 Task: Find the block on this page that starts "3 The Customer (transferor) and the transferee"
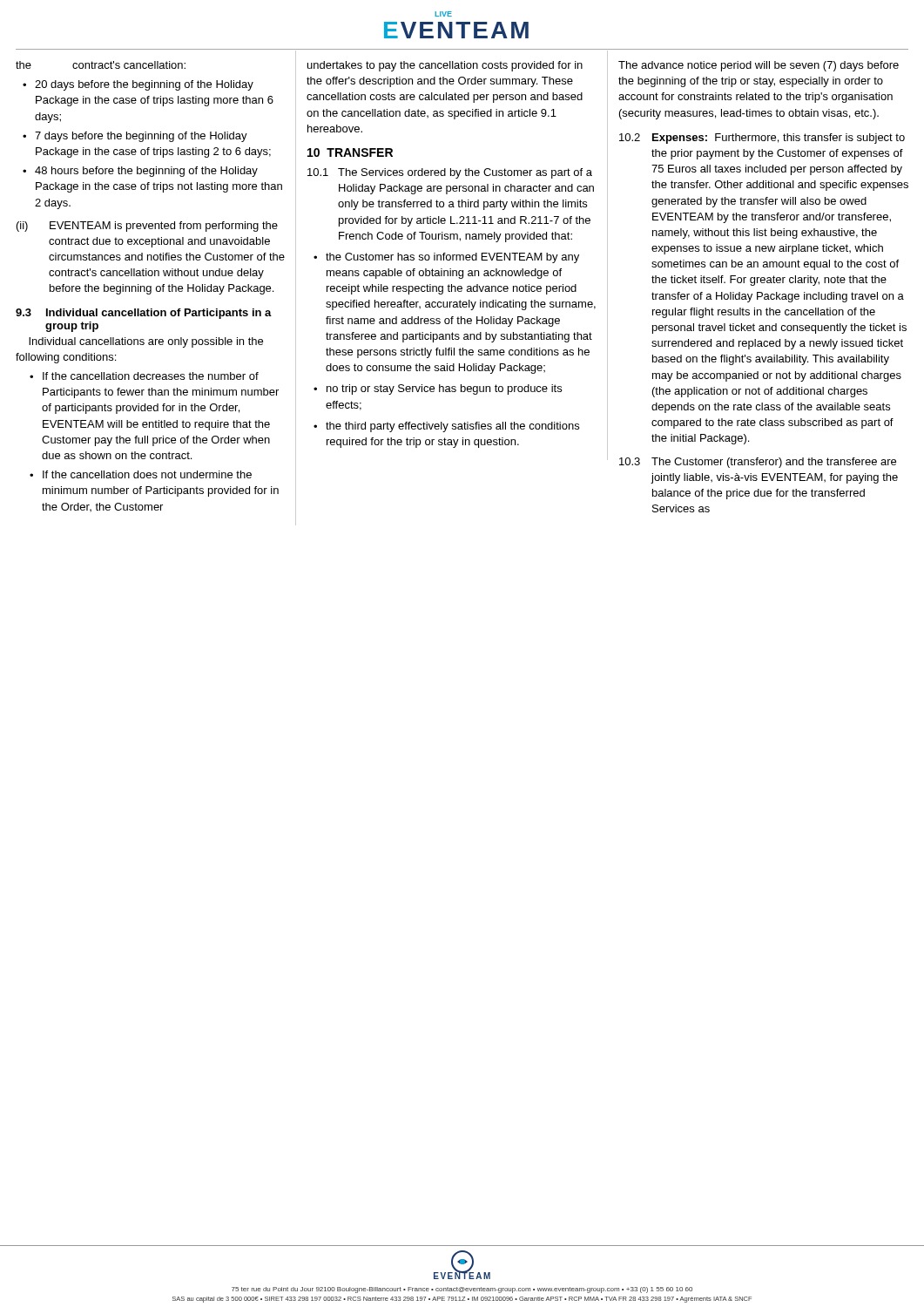pyautogui.click(x=765, y=485)
